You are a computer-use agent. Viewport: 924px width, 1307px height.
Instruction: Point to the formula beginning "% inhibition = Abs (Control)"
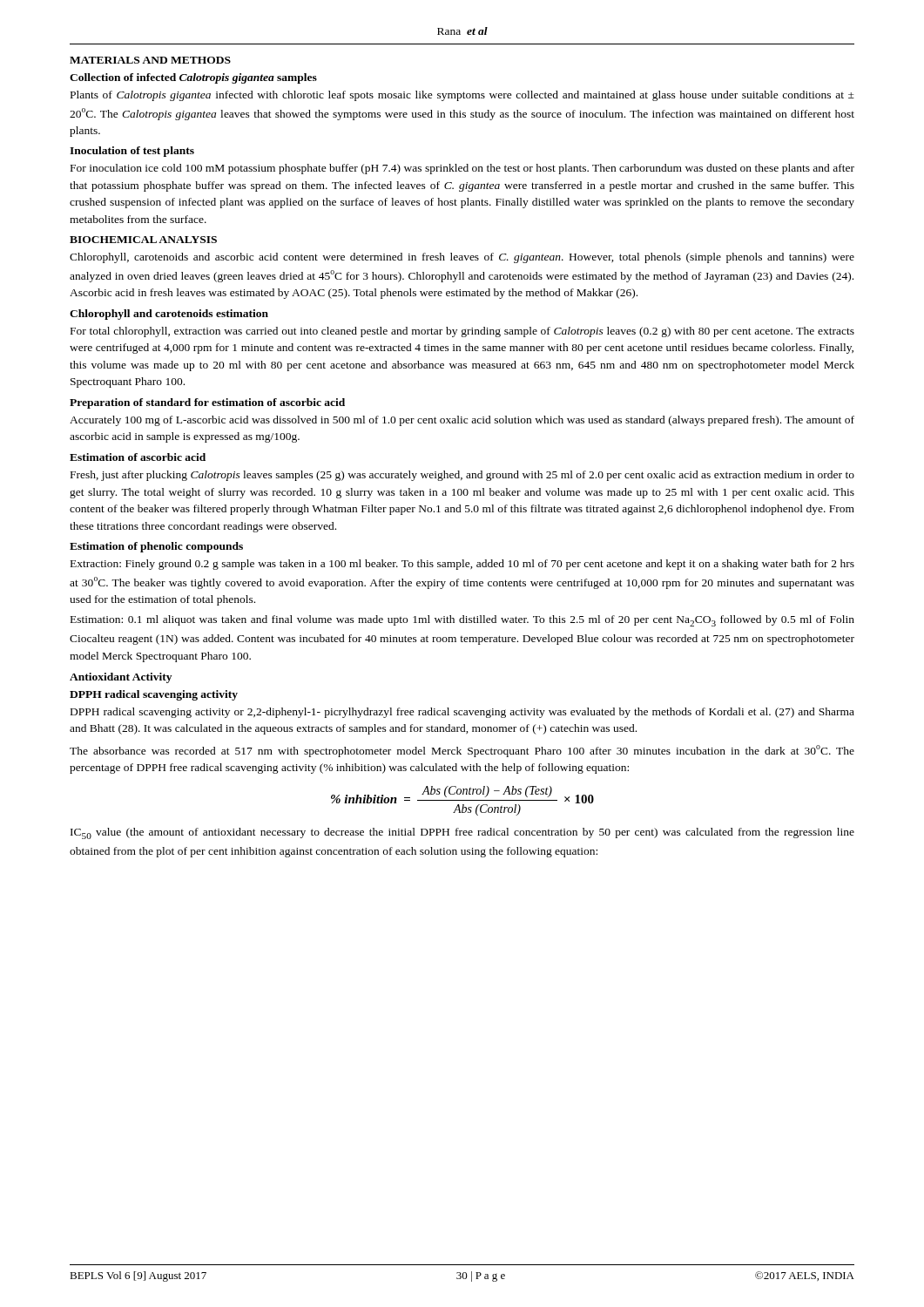click(x=462, y=801)
